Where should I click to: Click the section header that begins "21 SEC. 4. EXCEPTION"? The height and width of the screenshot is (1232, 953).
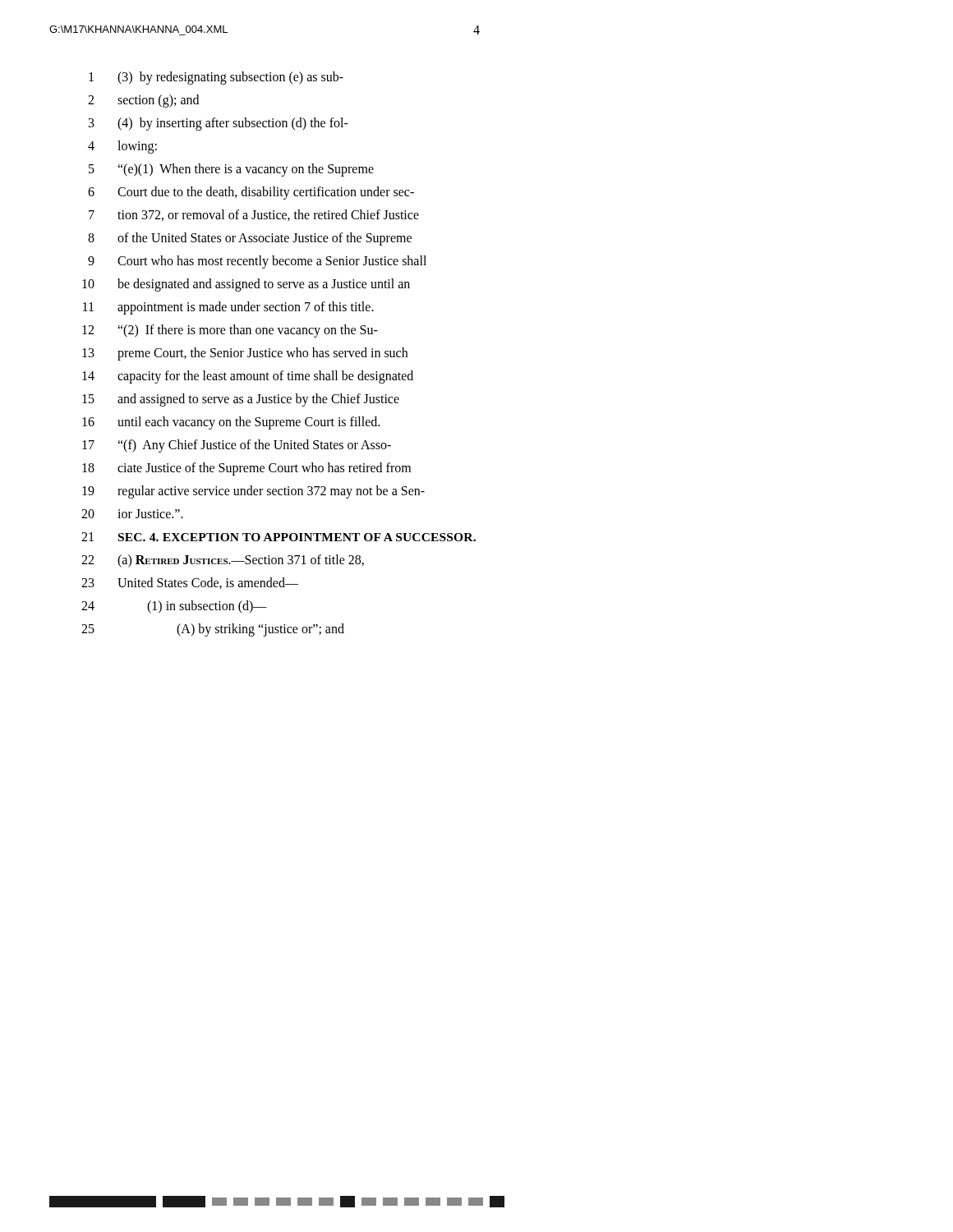pyautogui.click(x=476, y=537)
